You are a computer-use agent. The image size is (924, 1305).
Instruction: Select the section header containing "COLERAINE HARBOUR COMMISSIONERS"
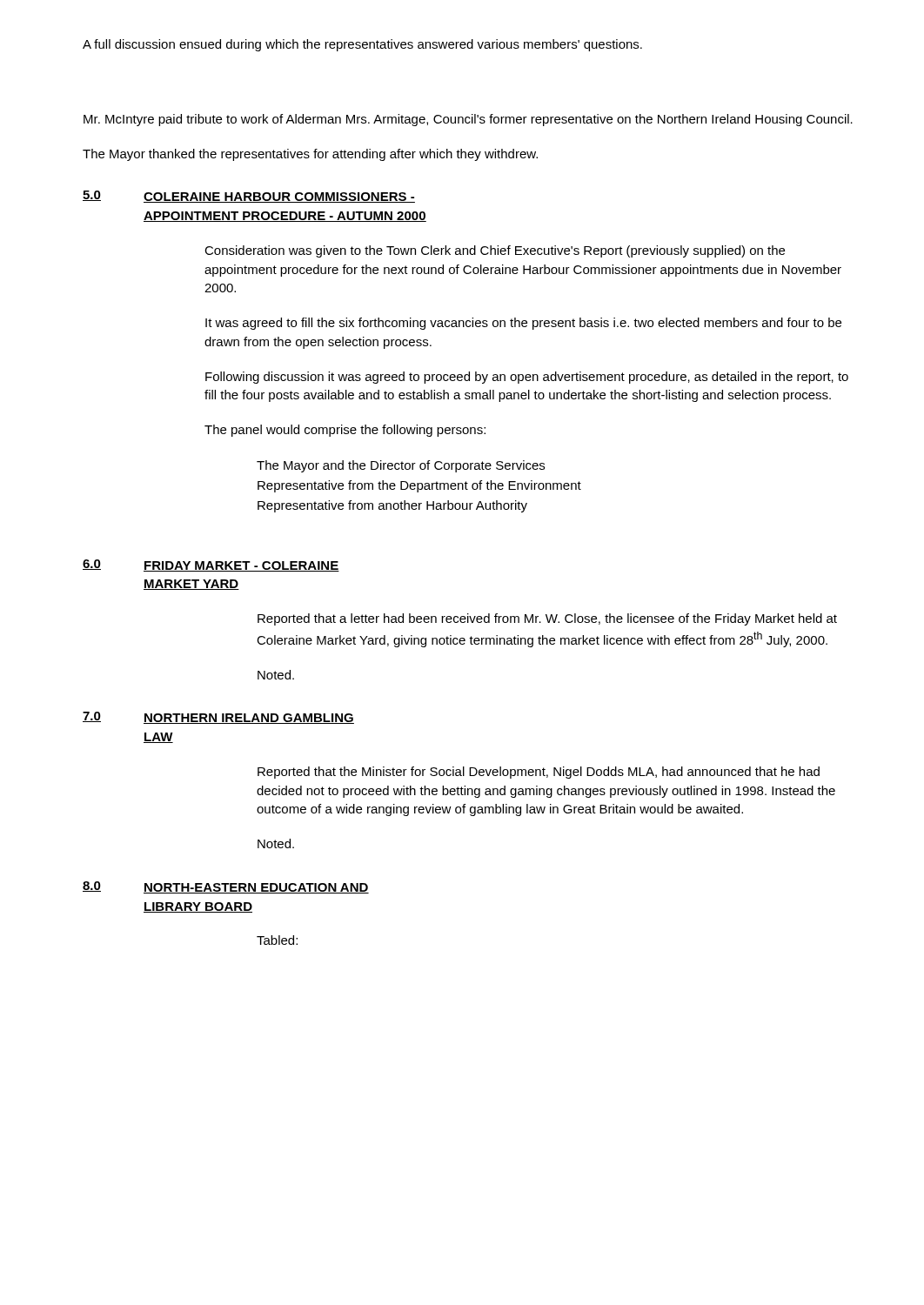pyautogui.click(x=285, y=206)
